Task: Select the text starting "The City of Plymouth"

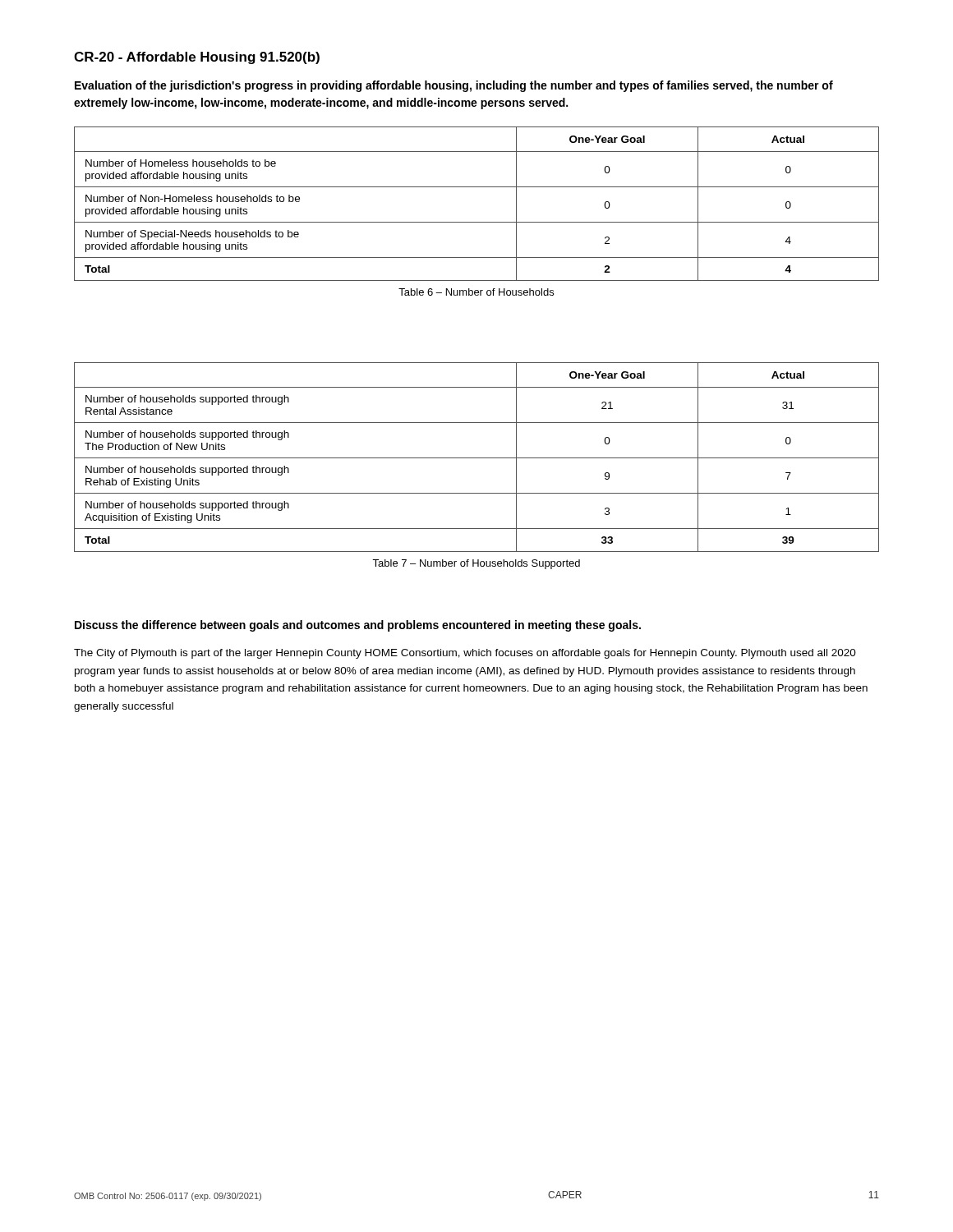Action: coord(471,679)
